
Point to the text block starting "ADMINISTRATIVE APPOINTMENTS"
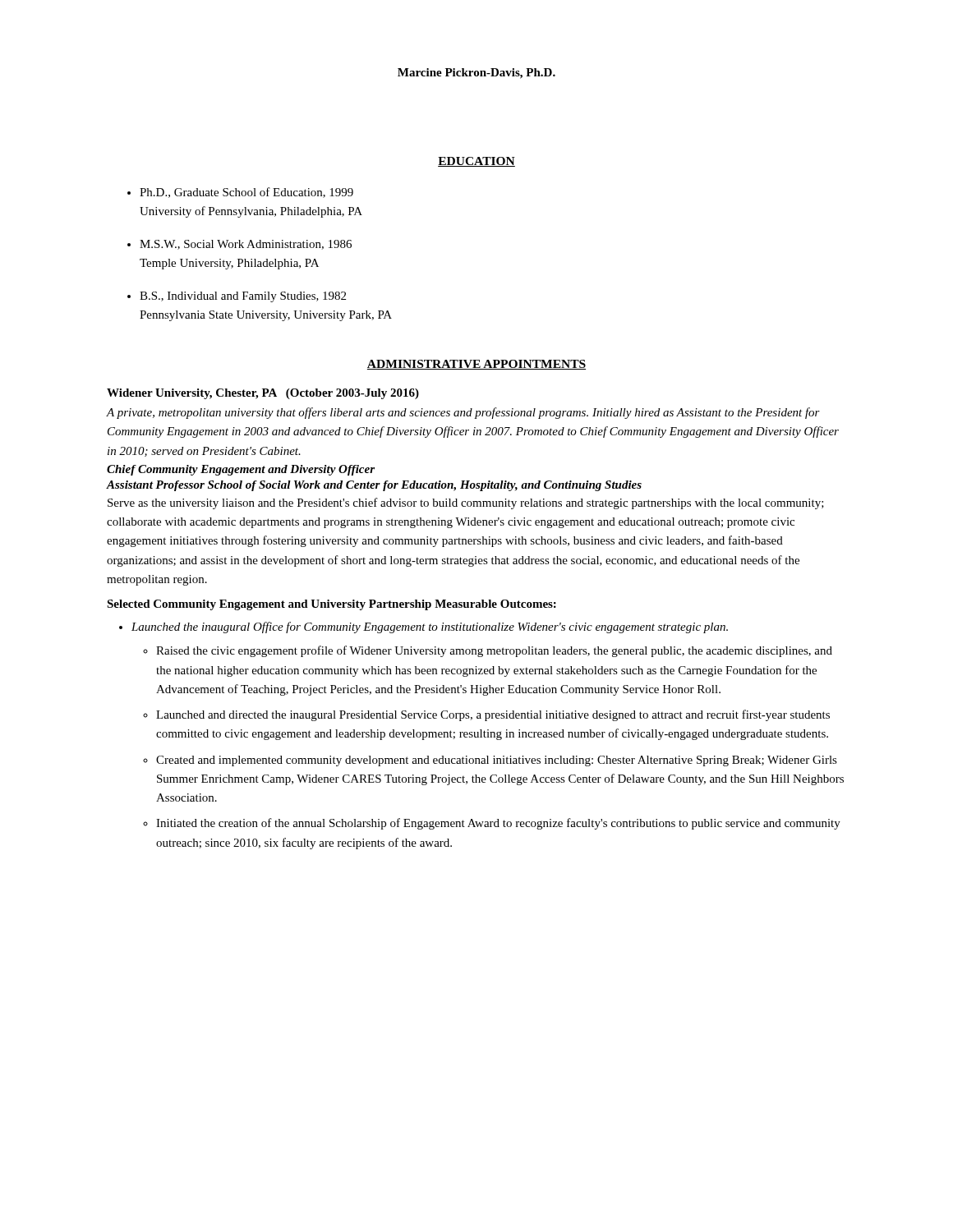pos(476,363)
